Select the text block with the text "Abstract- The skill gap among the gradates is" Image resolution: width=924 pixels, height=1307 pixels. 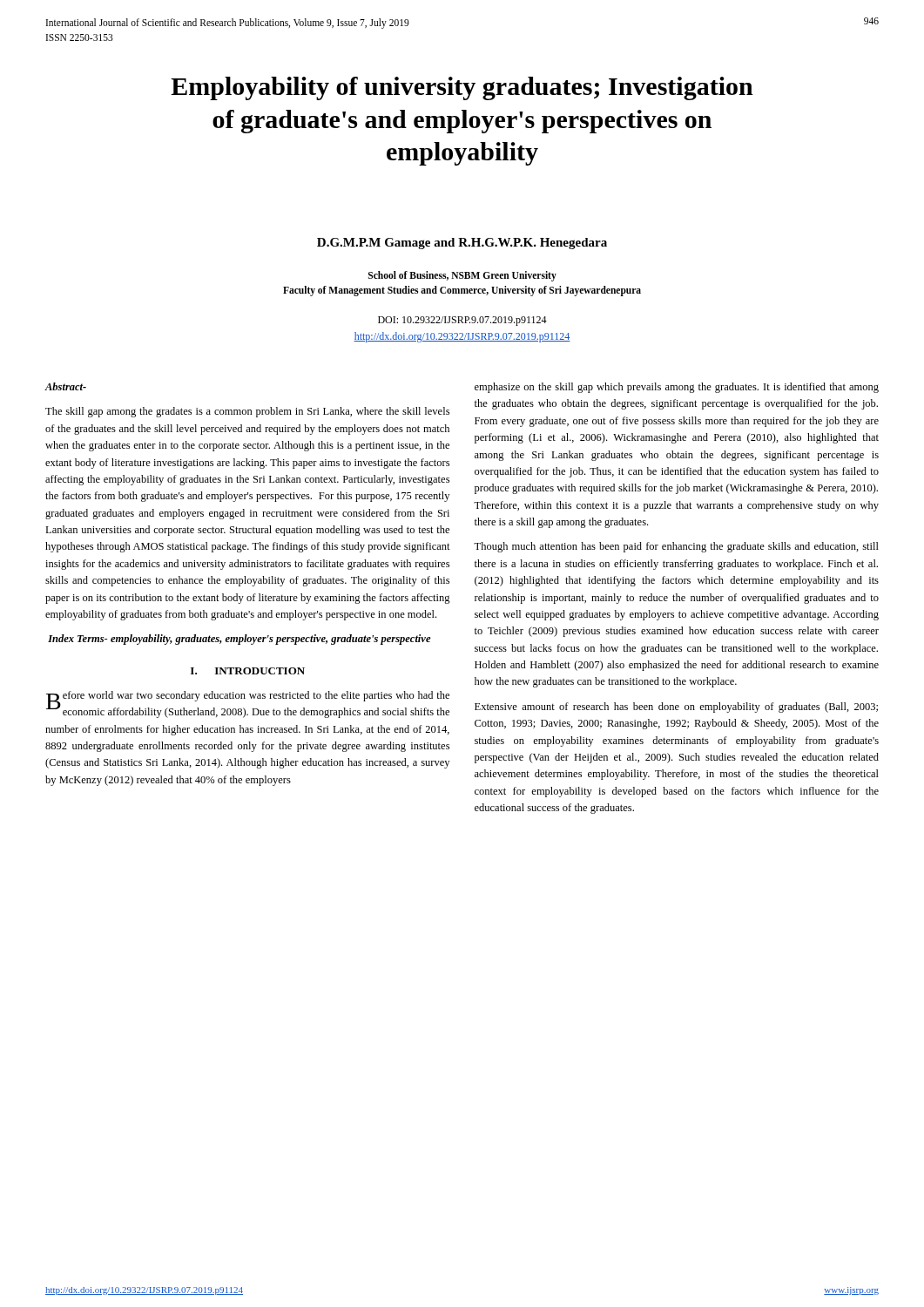[248, 501]
